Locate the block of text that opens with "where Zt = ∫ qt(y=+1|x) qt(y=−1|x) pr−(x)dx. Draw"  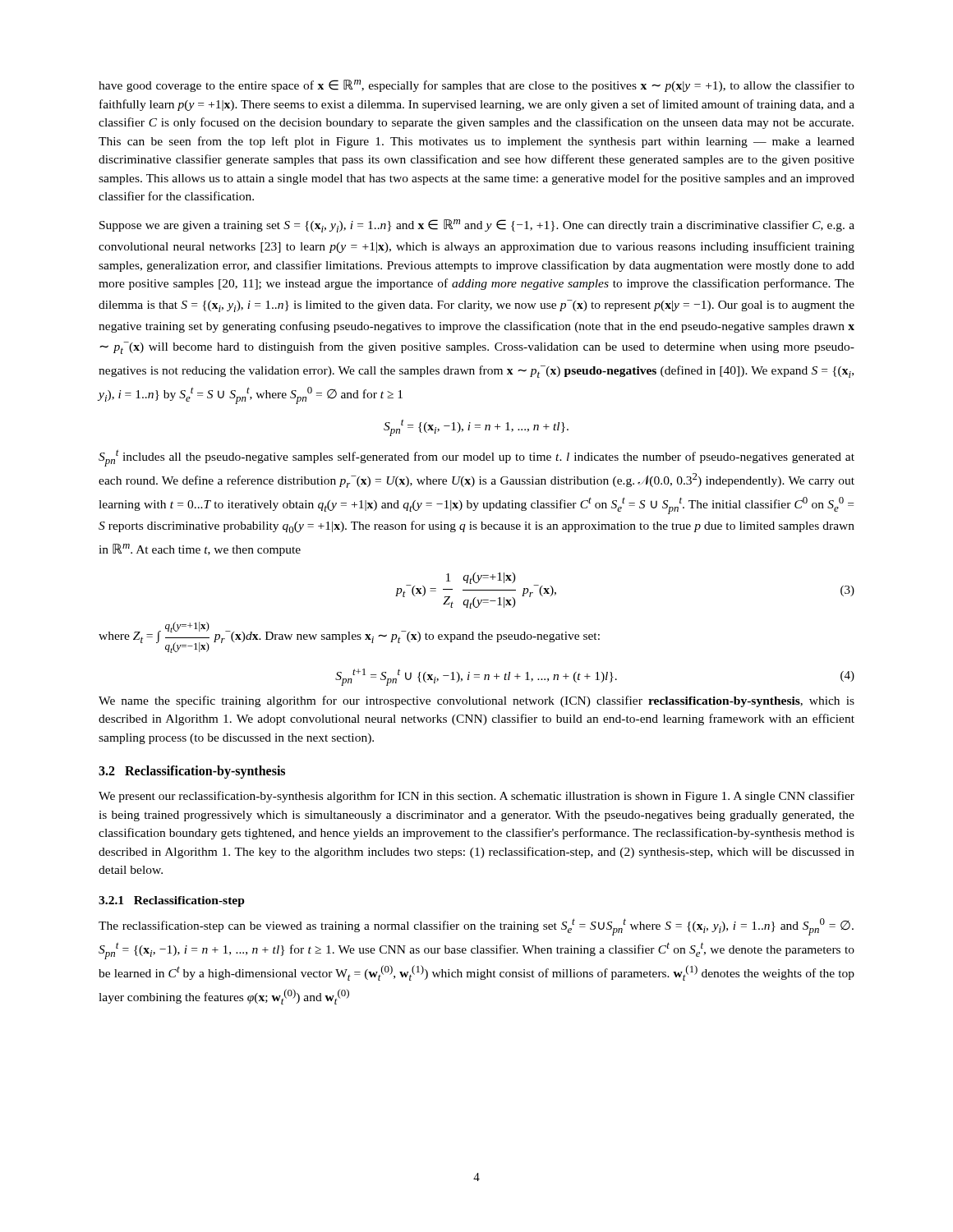pos(476,637)
